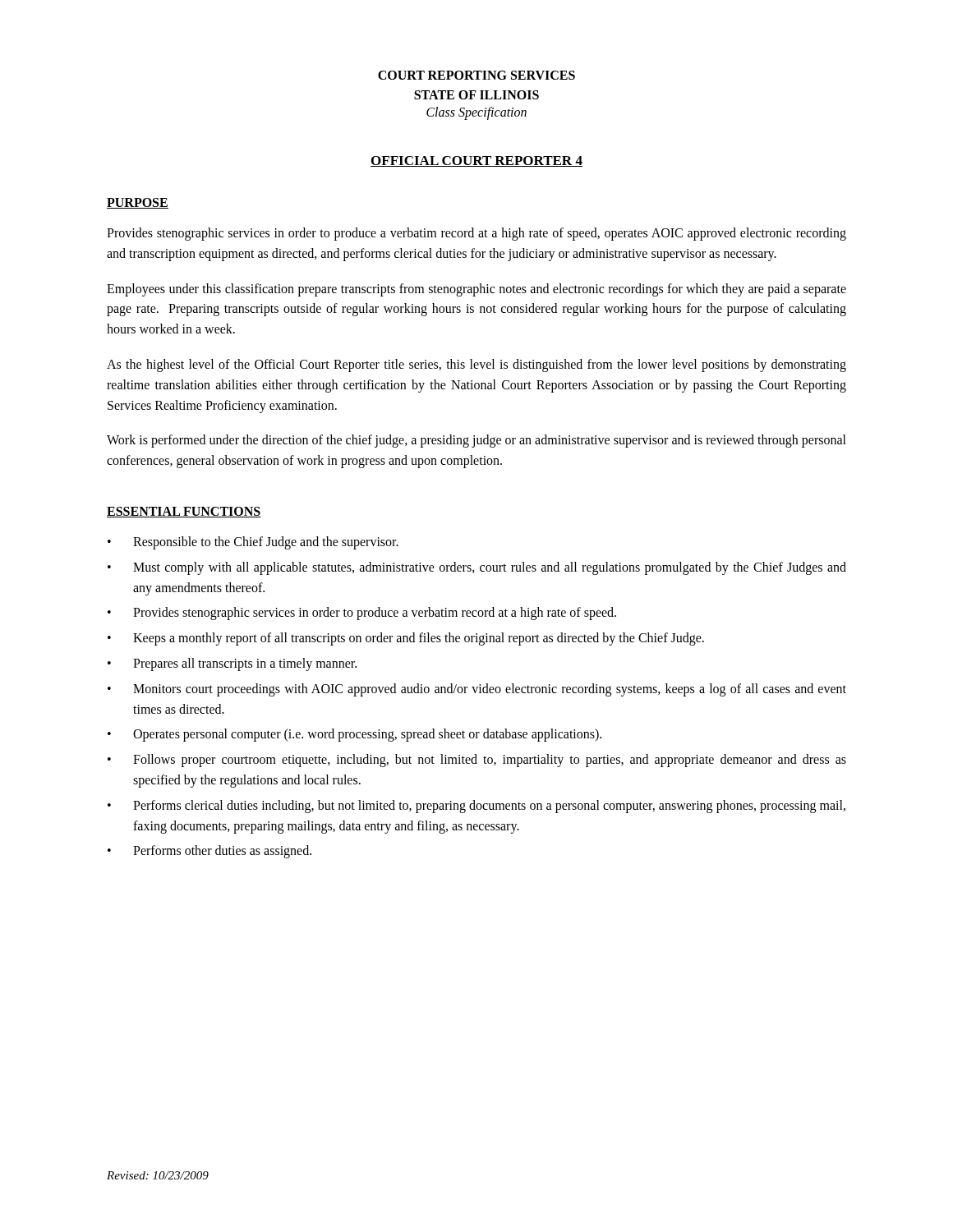Select the region starting "• Must comply"
Viewport: 953px width, 1232px height.
coord(476,578)
